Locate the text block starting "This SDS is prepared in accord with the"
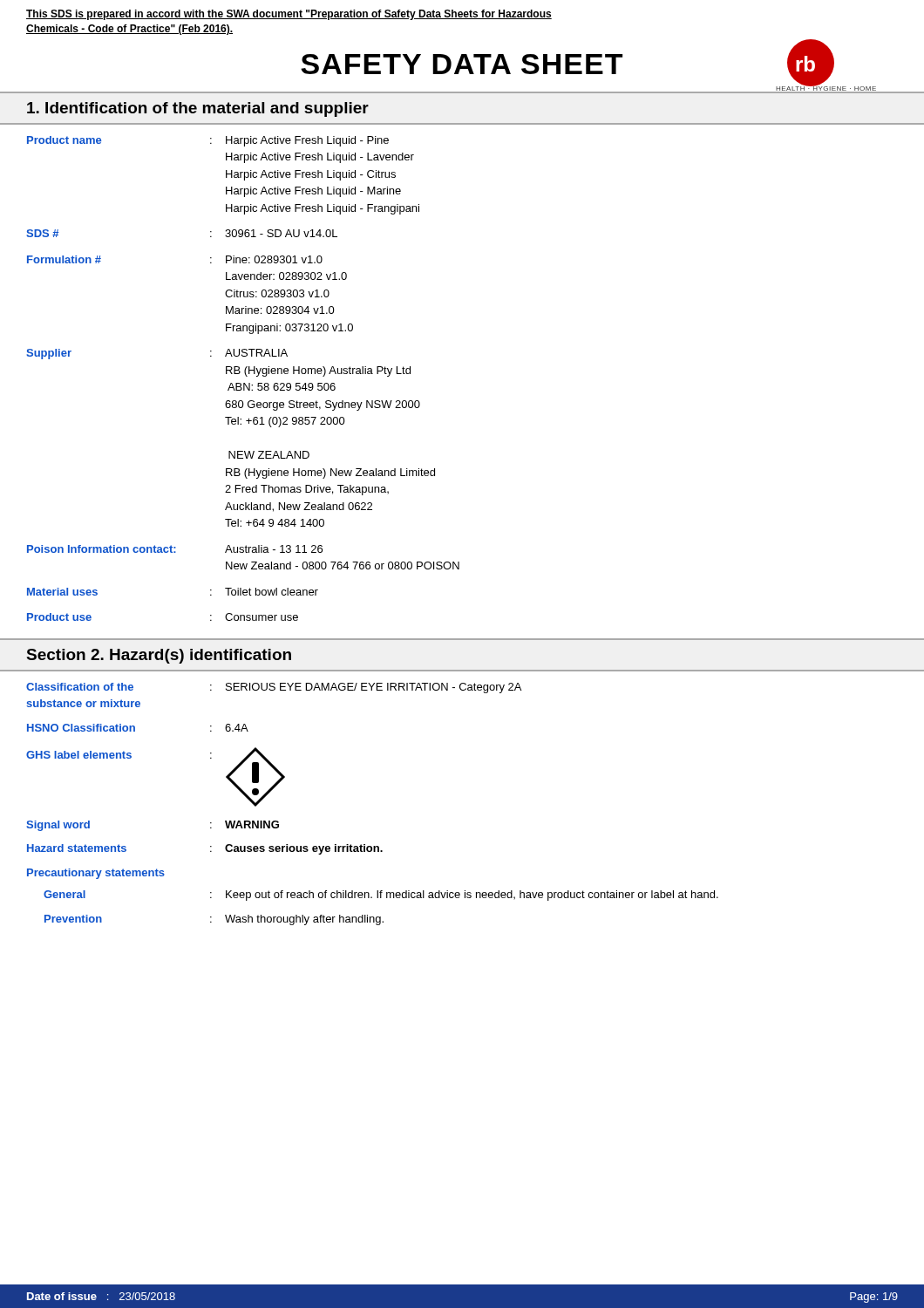Screen dimensions: 1308x924 [x=289, y=21]
